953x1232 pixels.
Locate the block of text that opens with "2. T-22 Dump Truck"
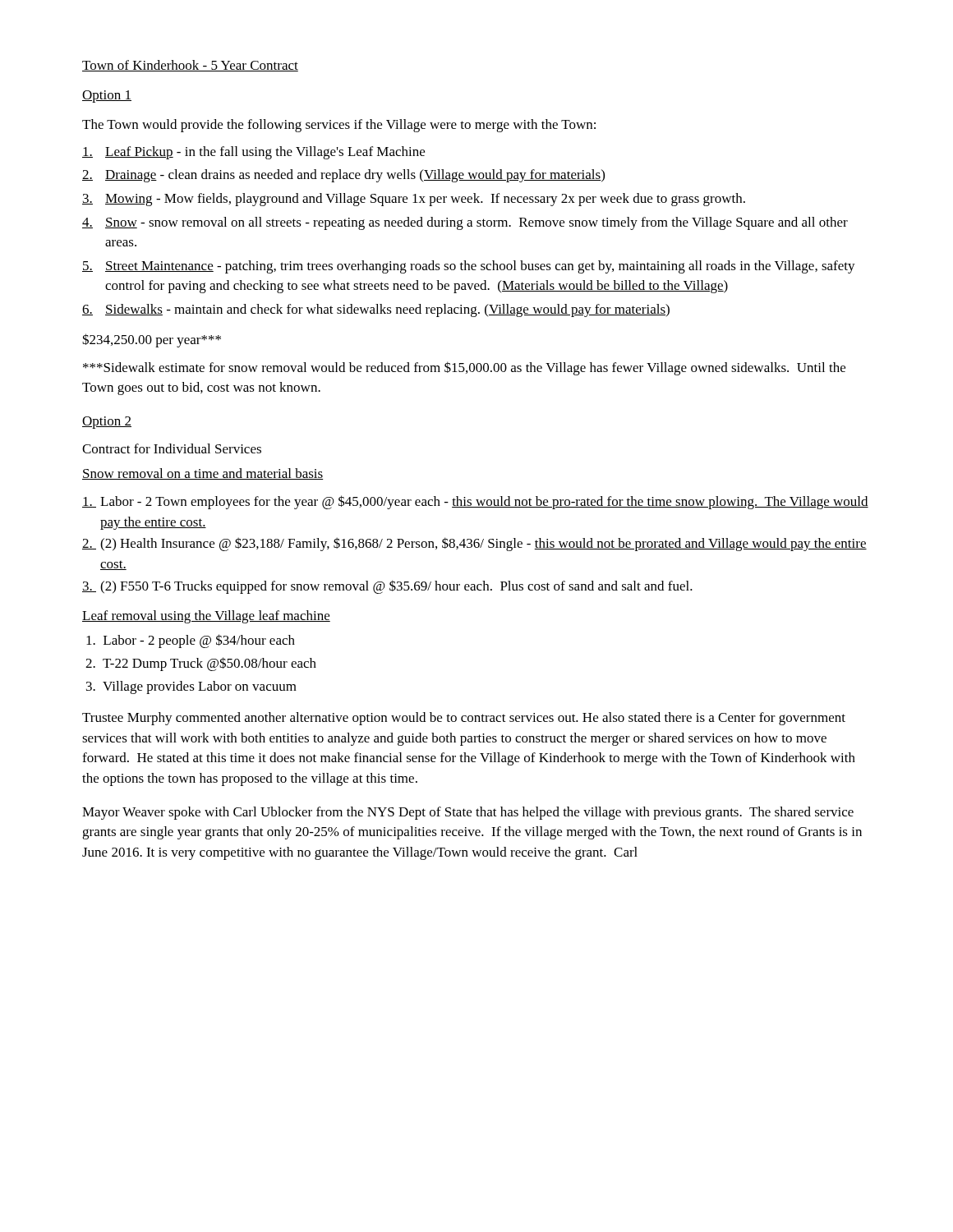click(x=201, y=663)
